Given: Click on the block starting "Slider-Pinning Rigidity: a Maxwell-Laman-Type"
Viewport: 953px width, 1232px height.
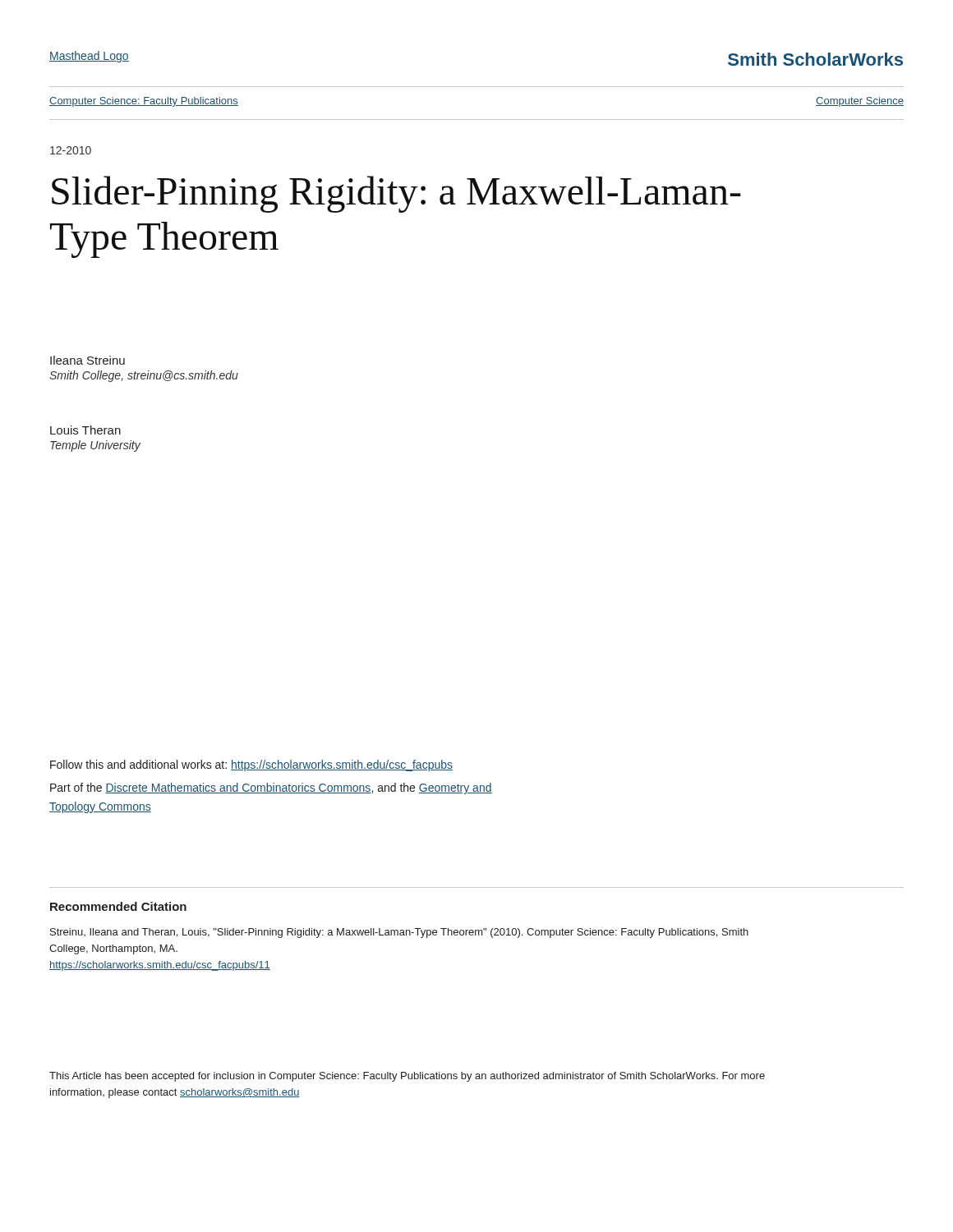Looking at the screenshot, I should [396, 214].
